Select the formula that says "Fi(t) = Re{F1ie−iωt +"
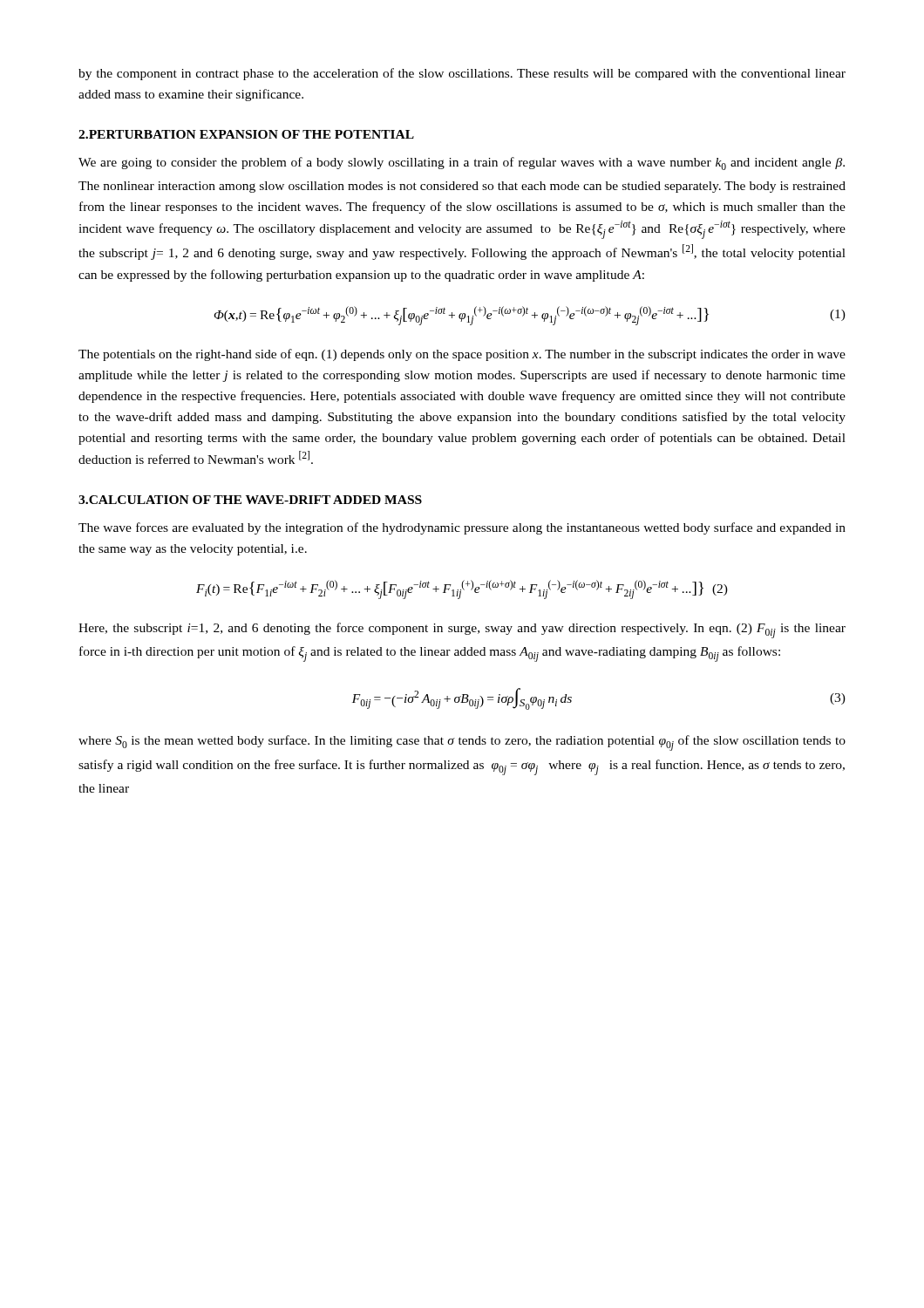This screenshot has width=924, height=1308. (462, 588)
